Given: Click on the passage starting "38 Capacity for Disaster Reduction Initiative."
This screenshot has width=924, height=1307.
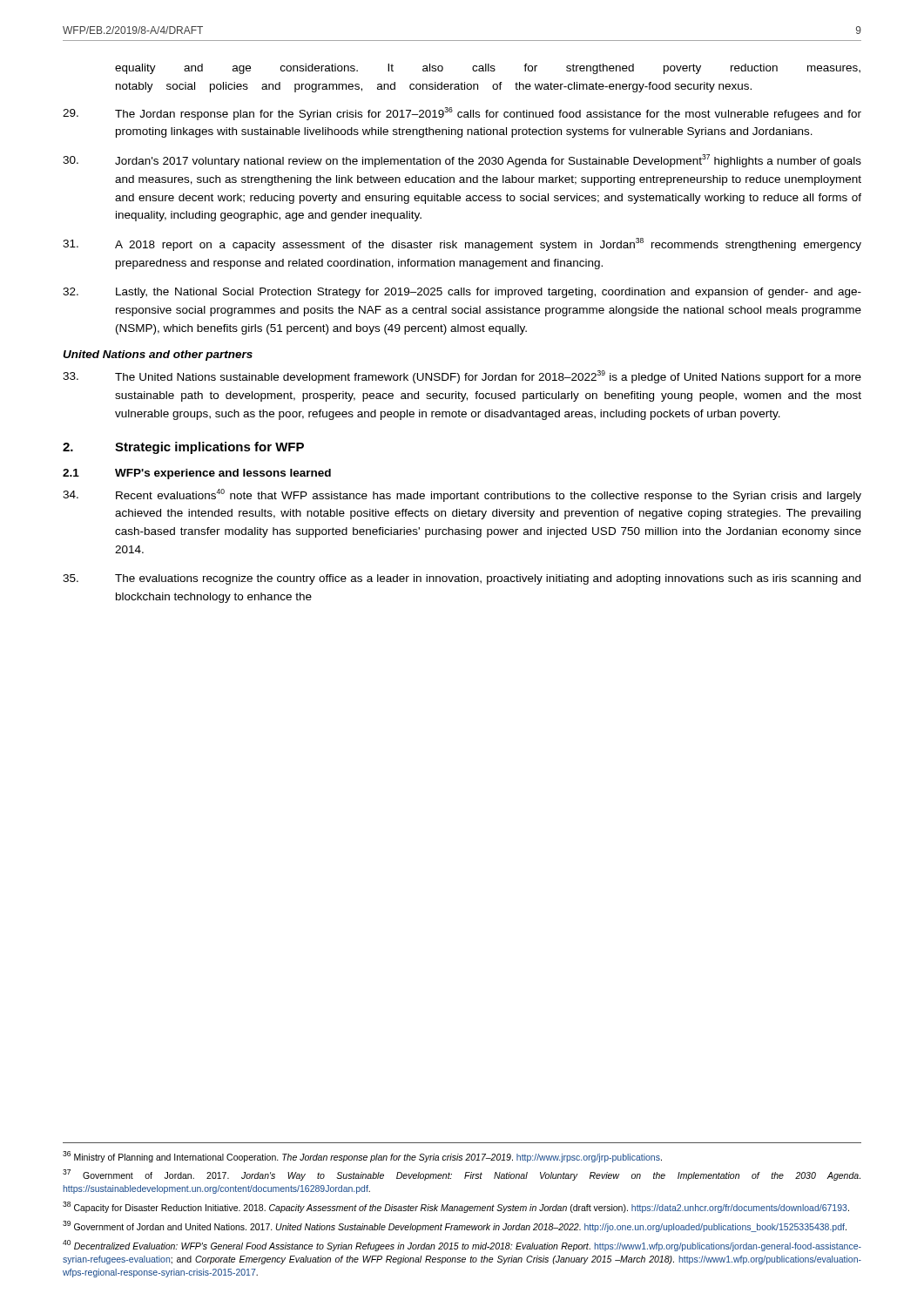Looking at the screenshot, I should [456, 1206].
